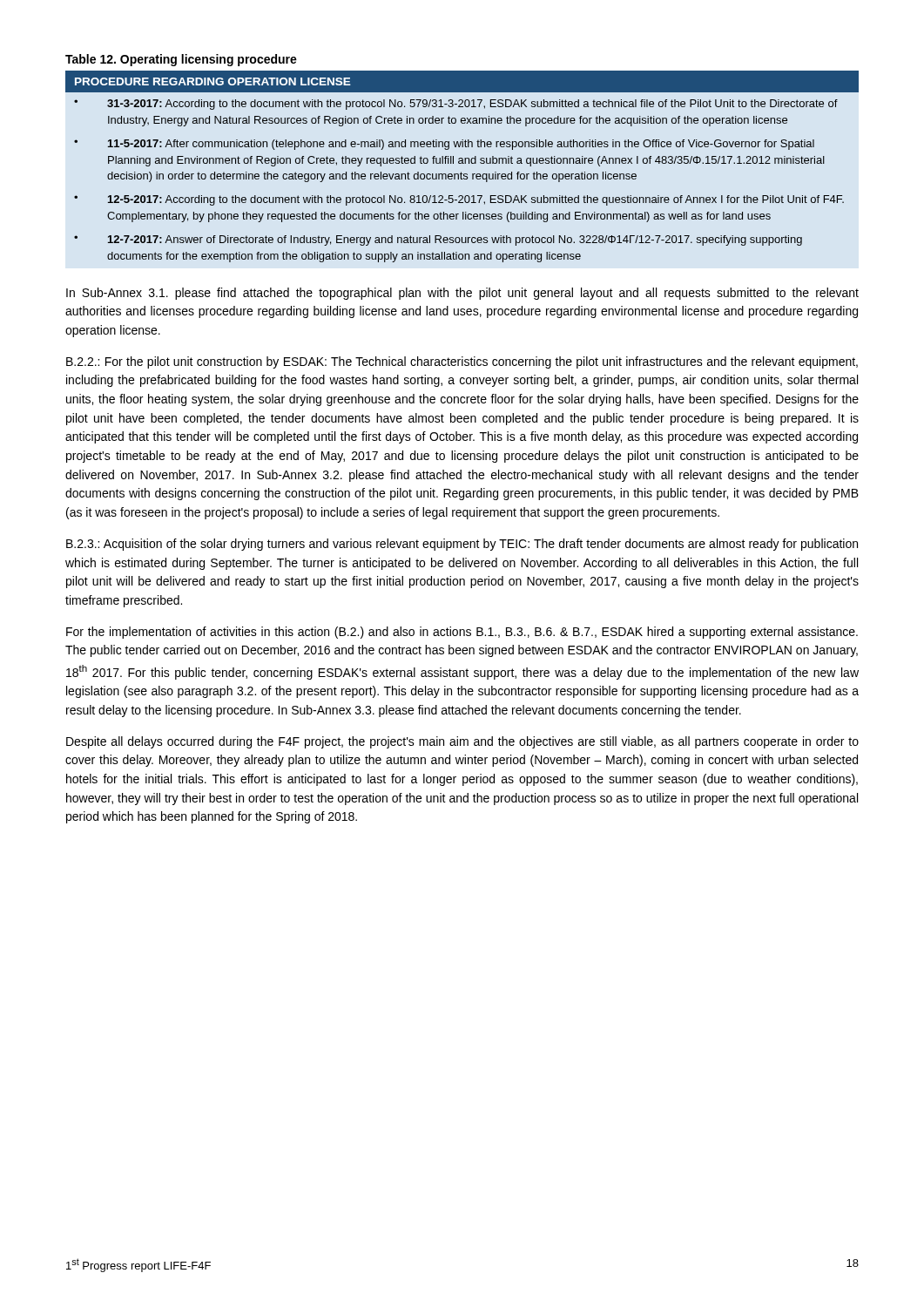Viewport: 924px width, 1307px height.
Task: Select the region starting "B.2.2.: For the pilot unit construction by ESDAK:"
Action: [x=462, y=437]
